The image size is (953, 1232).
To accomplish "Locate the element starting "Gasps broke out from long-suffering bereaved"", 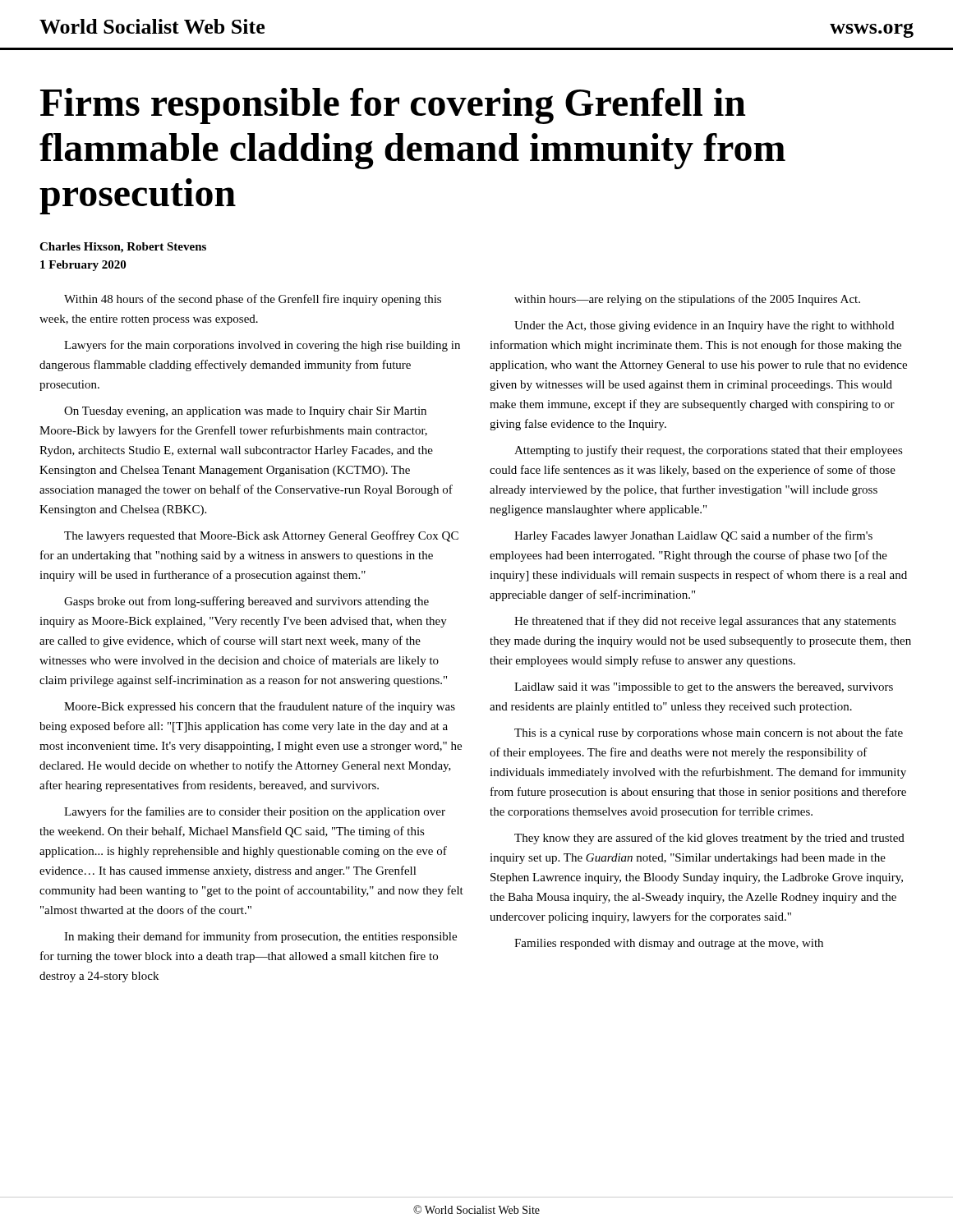I will click(244, 640).
